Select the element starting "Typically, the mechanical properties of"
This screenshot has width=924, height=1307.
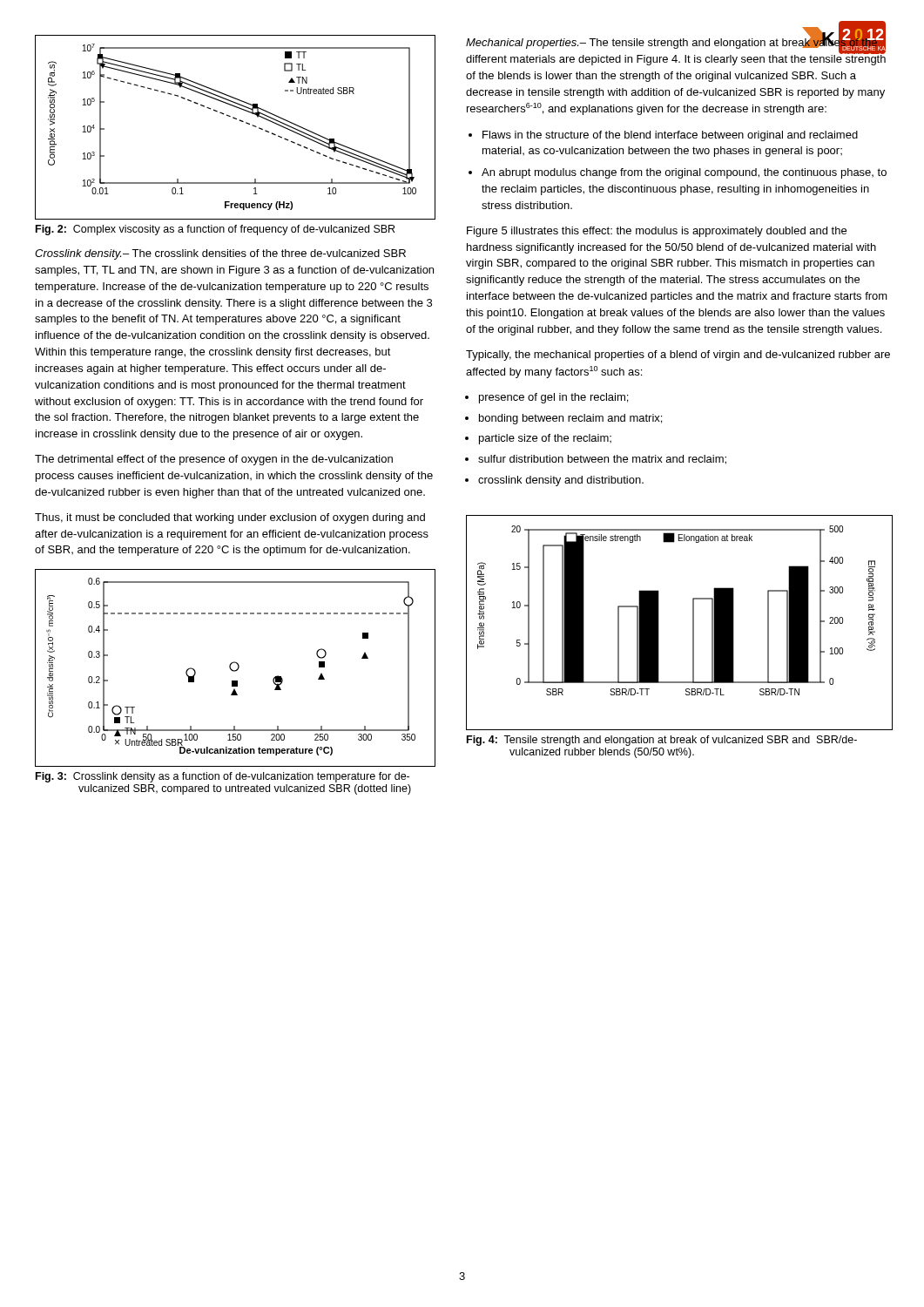point(678,363)
